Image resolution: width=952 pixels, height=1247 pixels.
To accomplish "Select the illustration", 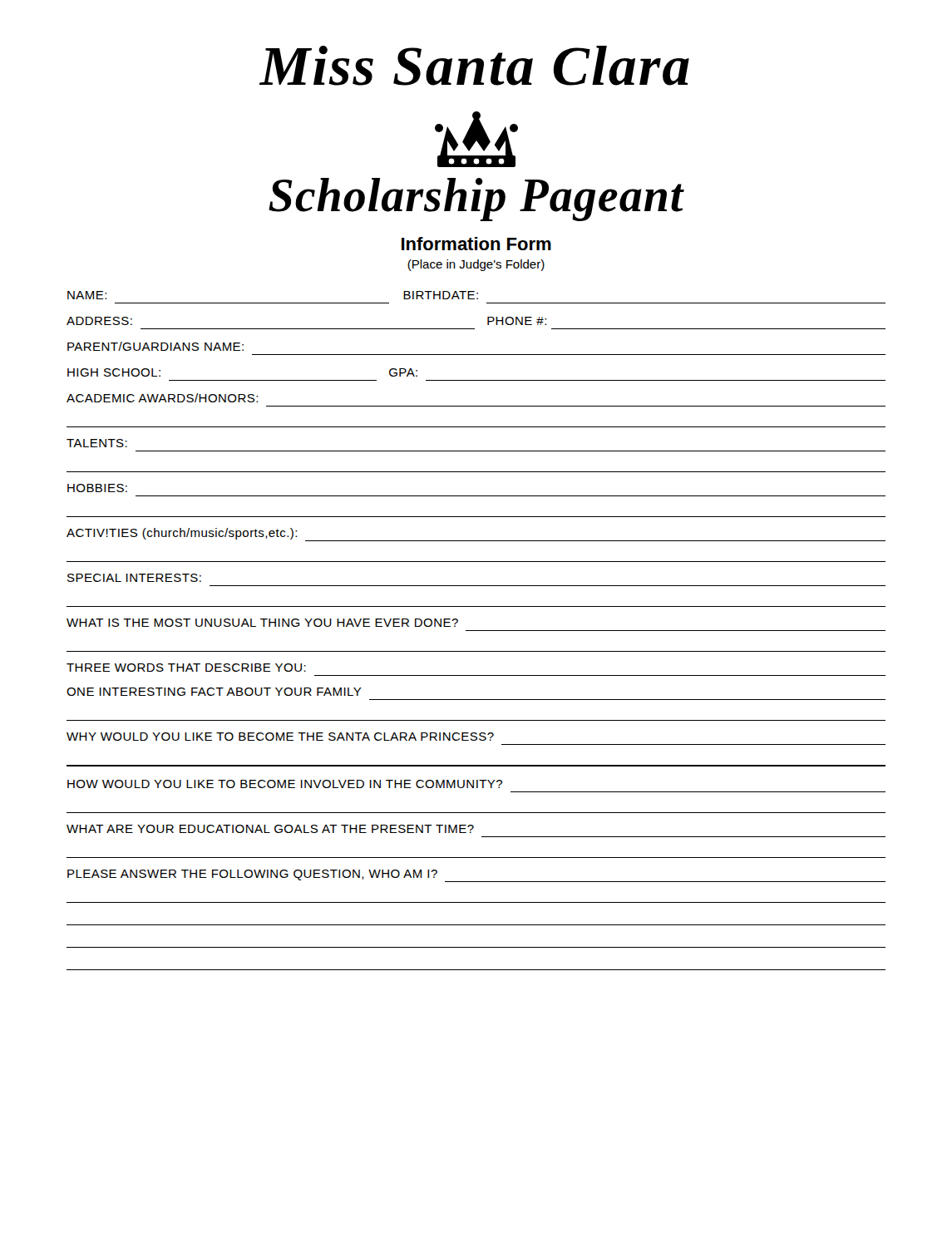I will tap(476, 139).
